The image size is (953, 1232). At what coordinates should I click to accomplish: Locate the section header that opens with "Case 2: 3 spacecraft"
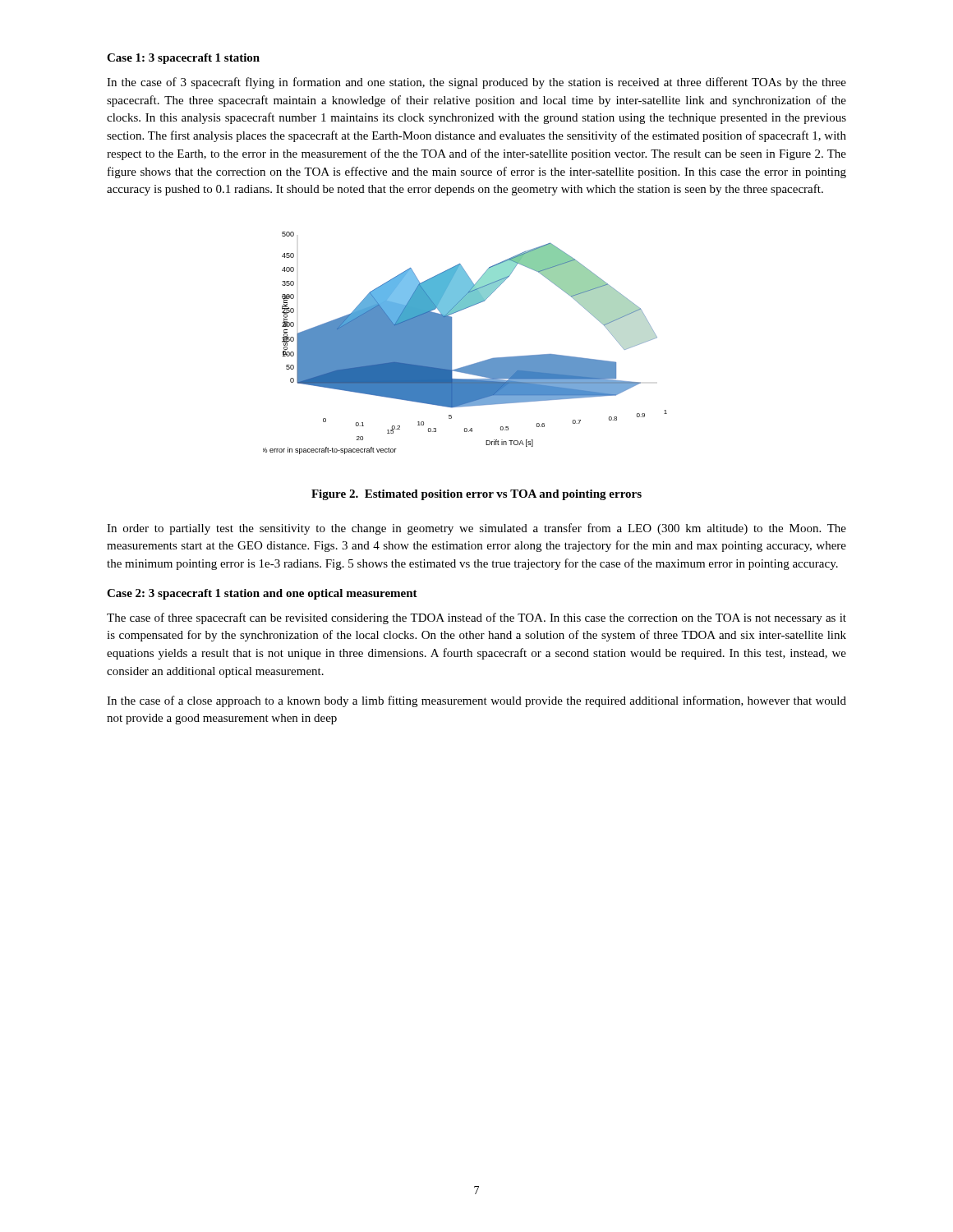coord(262,593)
